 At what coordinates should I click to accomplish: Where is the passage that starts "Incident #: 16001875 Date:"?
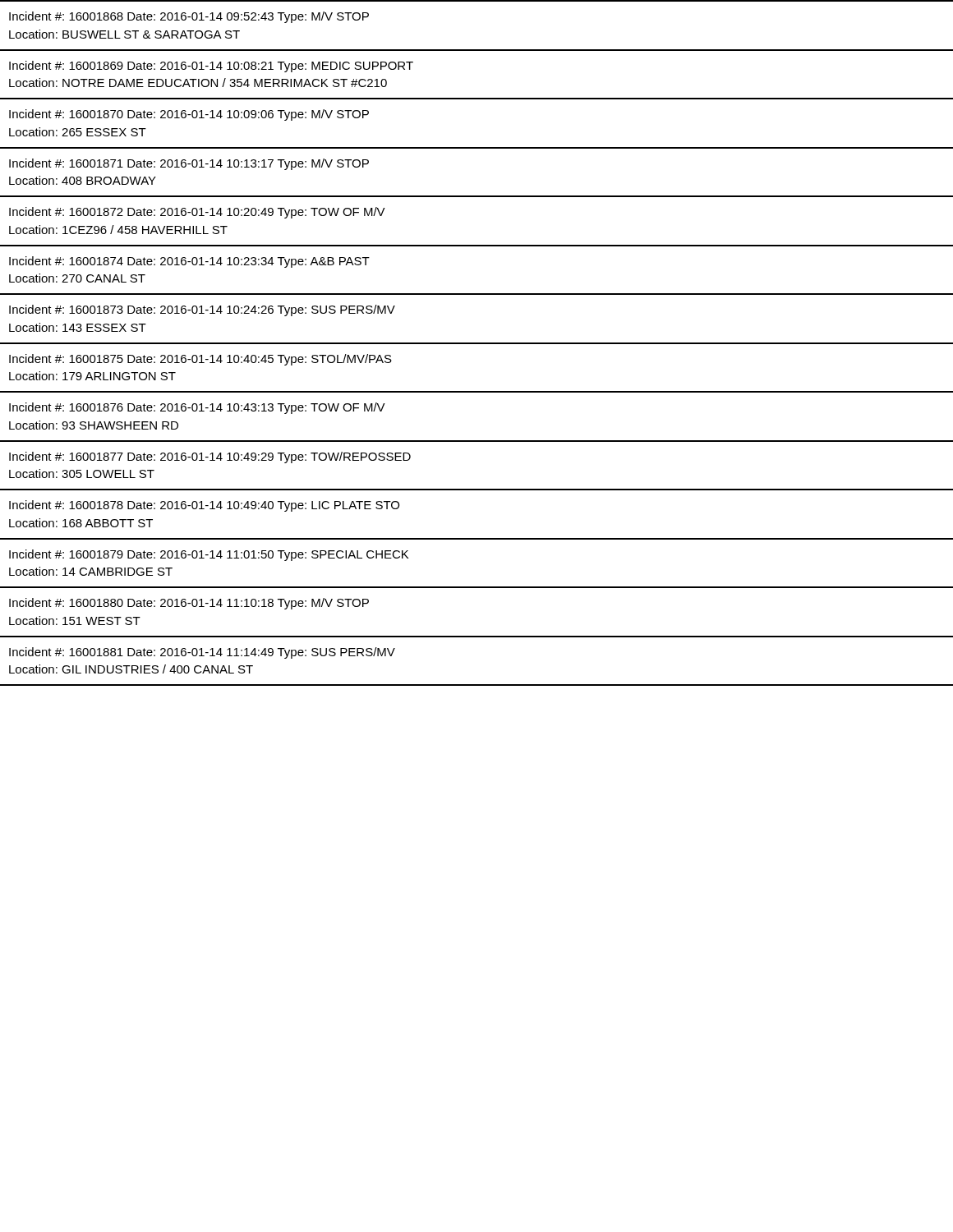(x=200, y=360)
